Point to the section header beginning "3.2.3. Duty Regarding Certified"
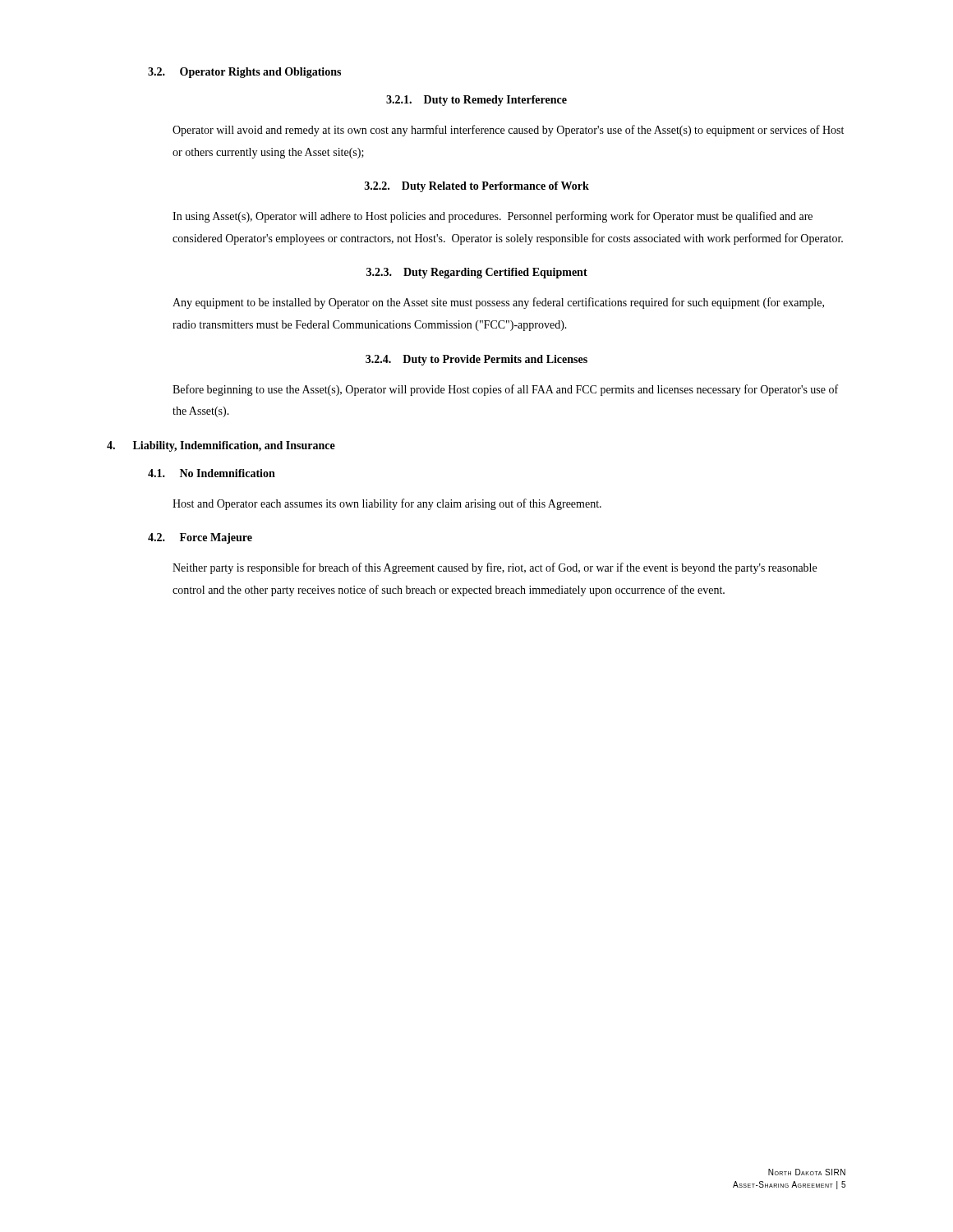 point(476,273)
